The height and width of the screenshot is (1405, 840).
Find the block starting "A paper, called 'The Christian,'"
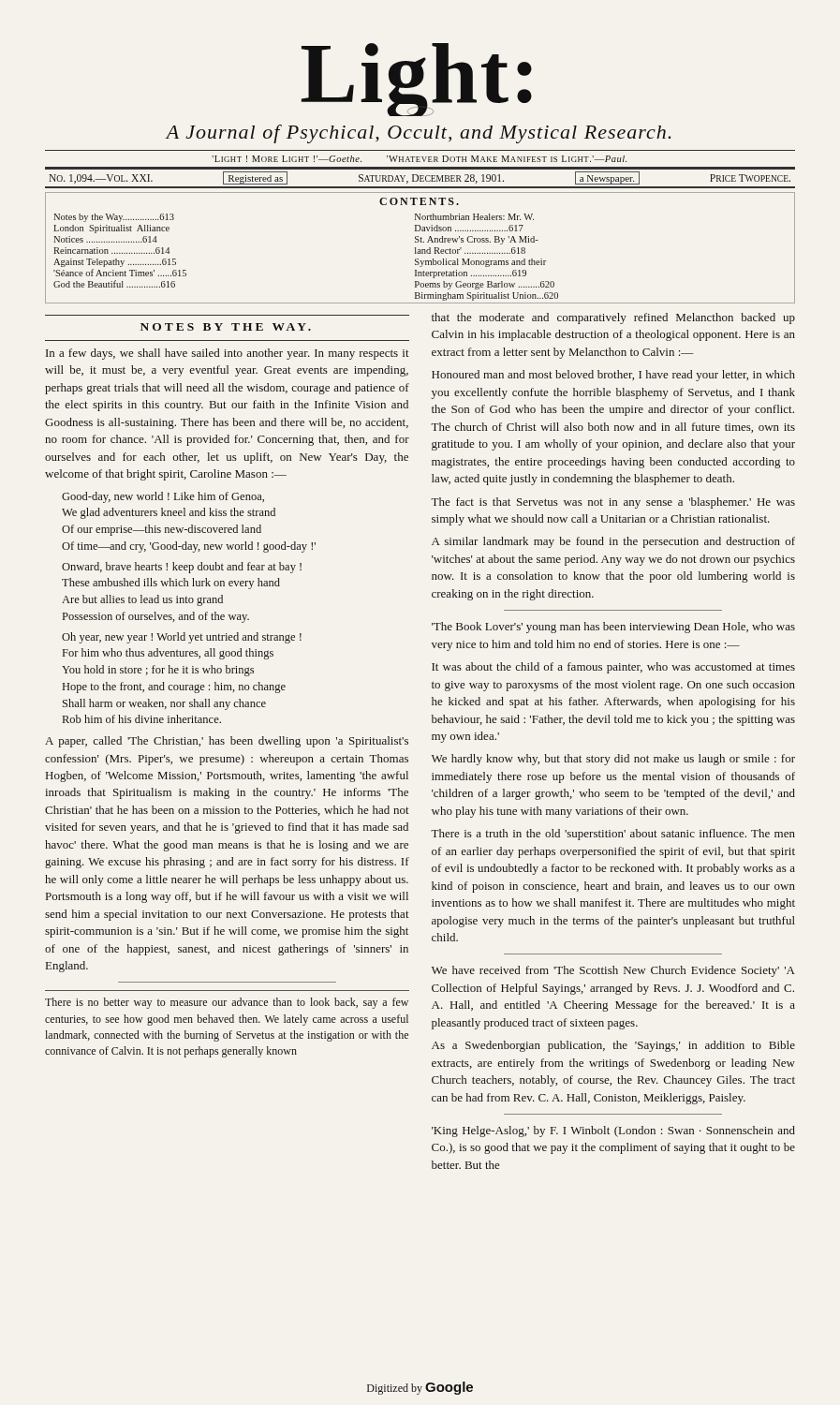tap(227, 854)
